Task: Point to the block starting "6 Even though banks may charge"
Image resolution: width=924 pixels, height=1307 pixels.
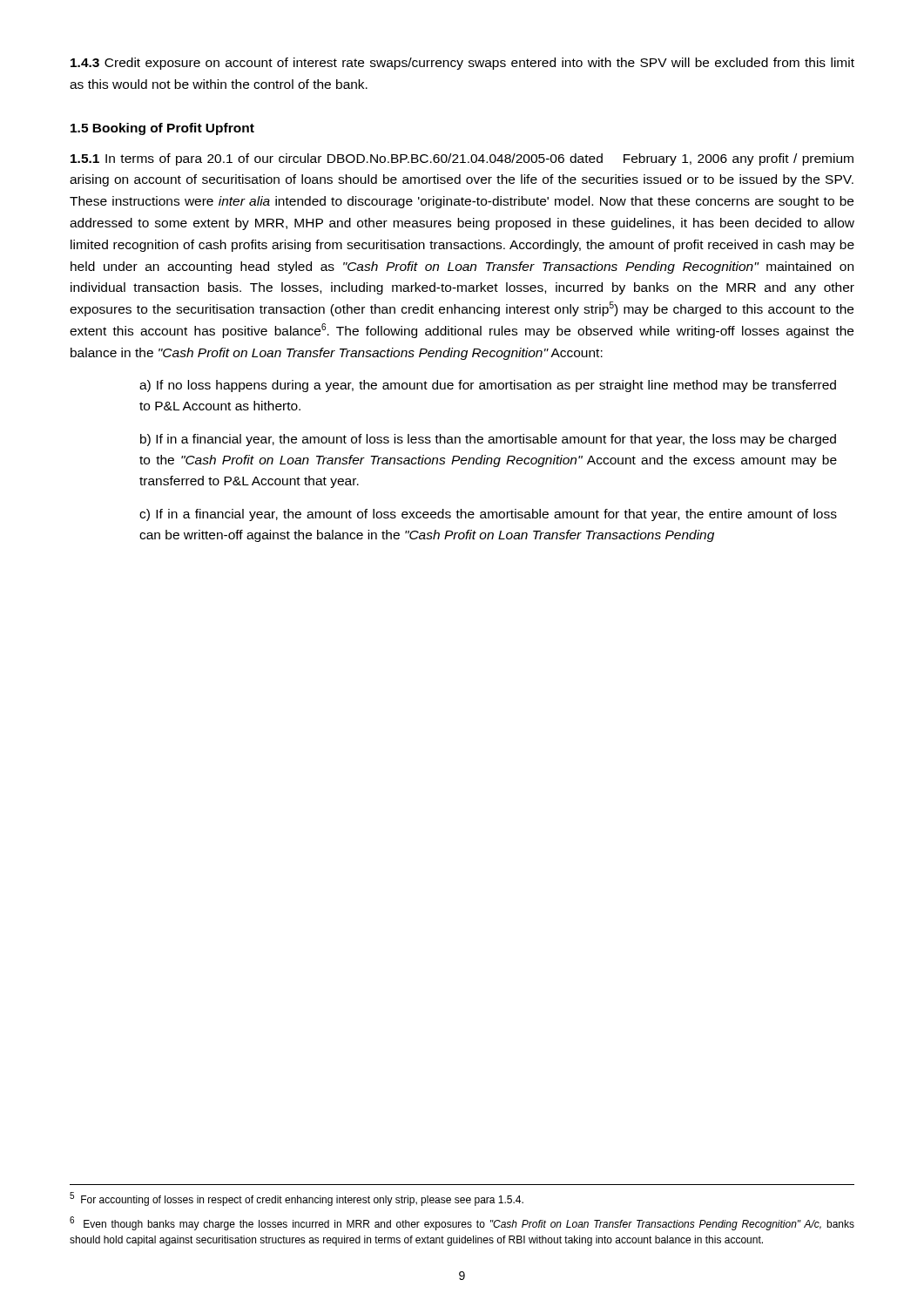Action: pyautogui.click(x=462, y=1231)
